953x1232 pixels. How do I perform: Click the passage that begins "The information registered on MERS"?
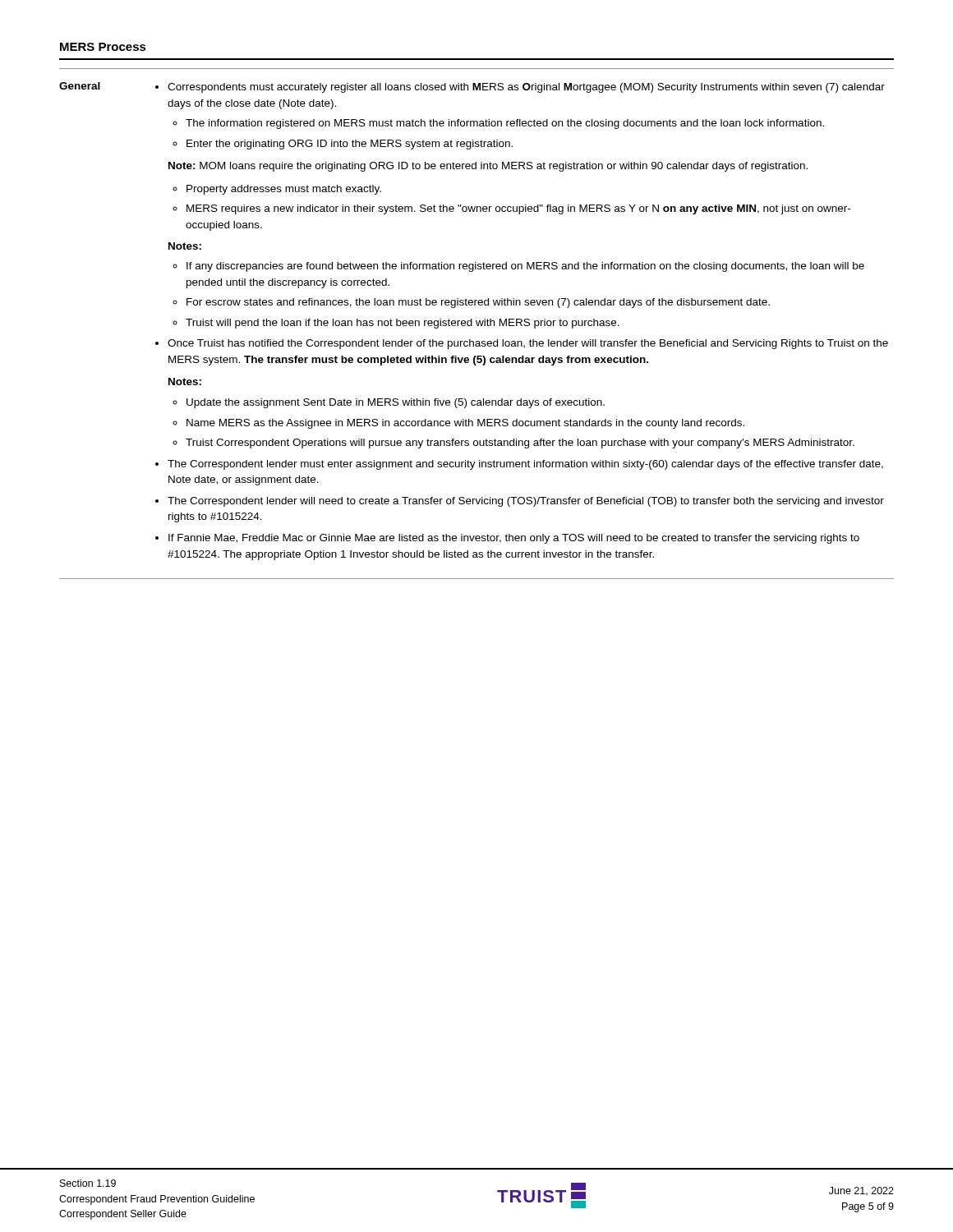505,123
